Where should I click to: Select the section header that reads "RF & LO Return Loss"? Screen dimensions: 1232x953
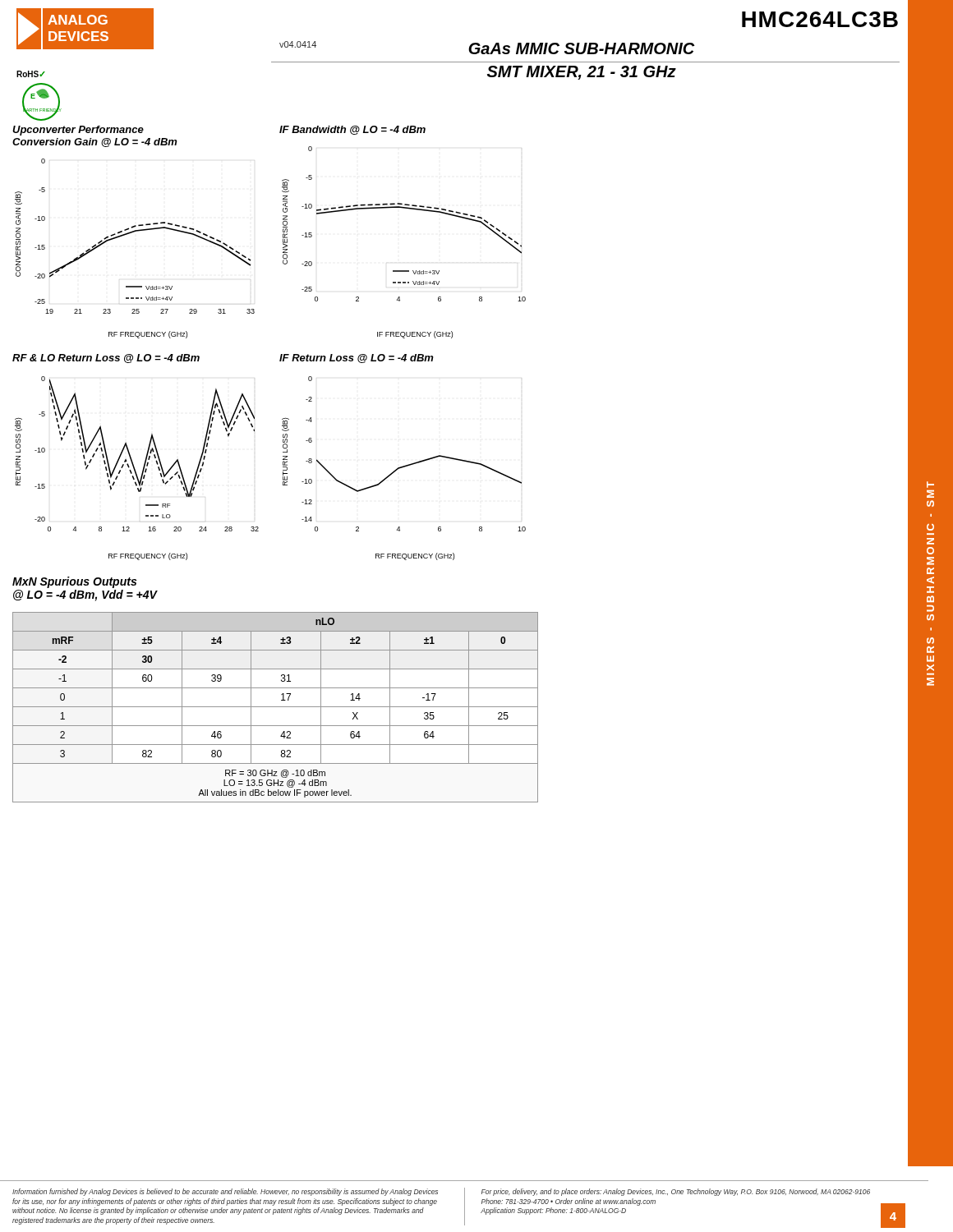pos(106,358)
